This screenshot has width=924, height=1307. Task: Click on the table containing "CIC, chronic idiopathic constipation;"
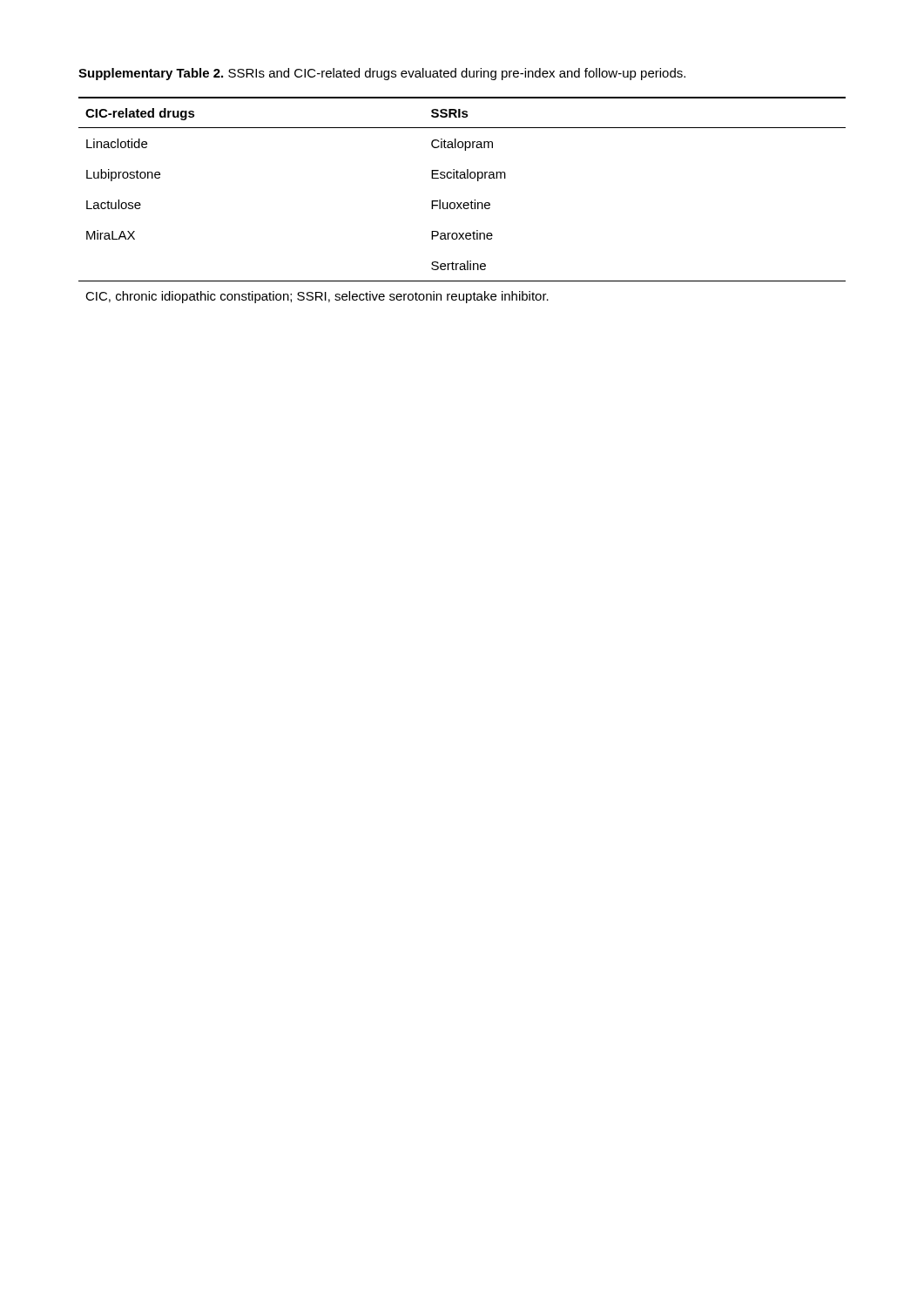[x=462, y=203]
